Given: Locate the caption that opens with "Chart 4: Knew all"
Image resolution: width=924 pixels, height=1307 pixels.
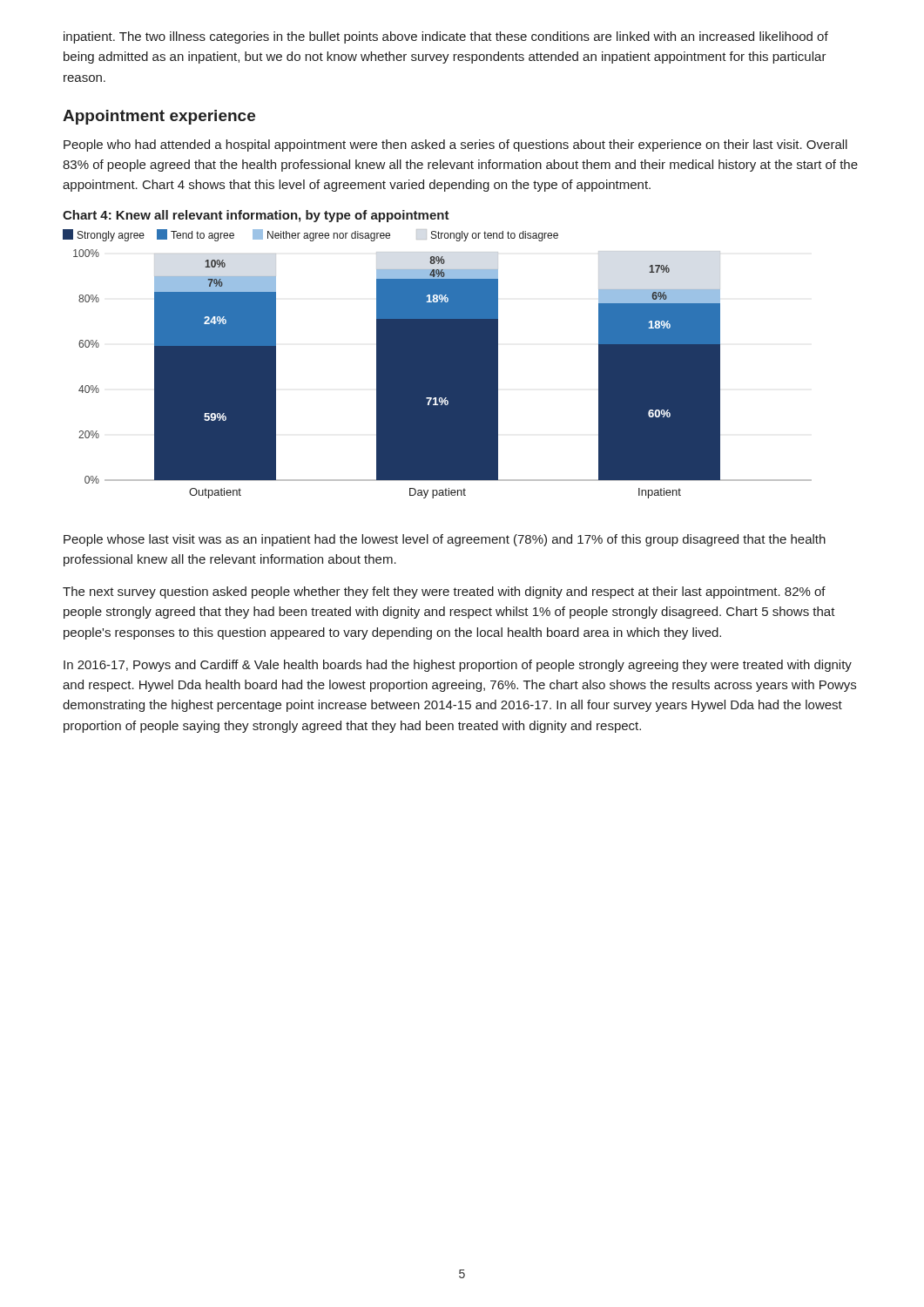Looking at the screenshot, I should tap(256, 214).
